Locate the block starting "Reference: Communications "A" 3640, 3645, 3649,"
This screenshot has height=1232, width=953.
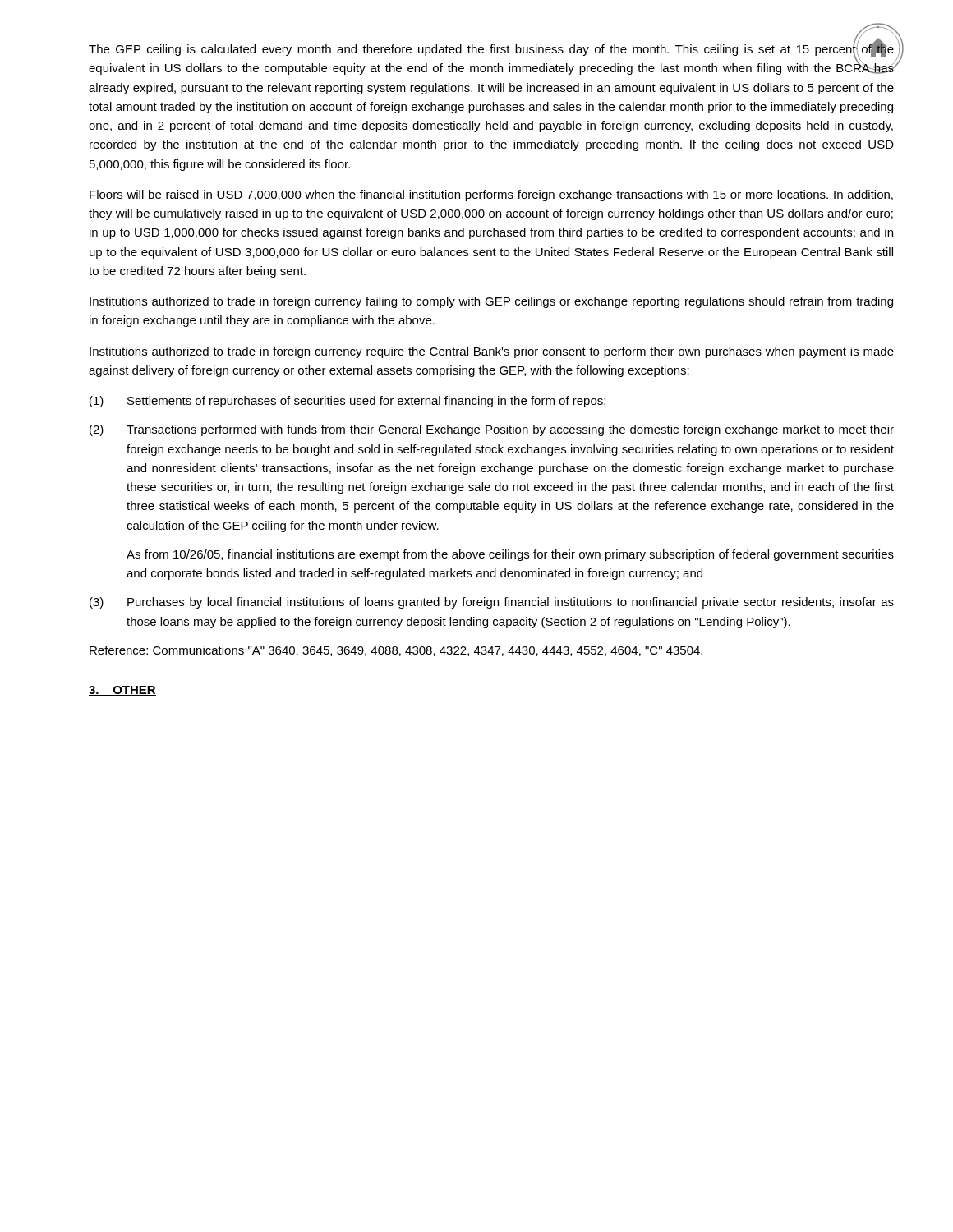point(396,650)
